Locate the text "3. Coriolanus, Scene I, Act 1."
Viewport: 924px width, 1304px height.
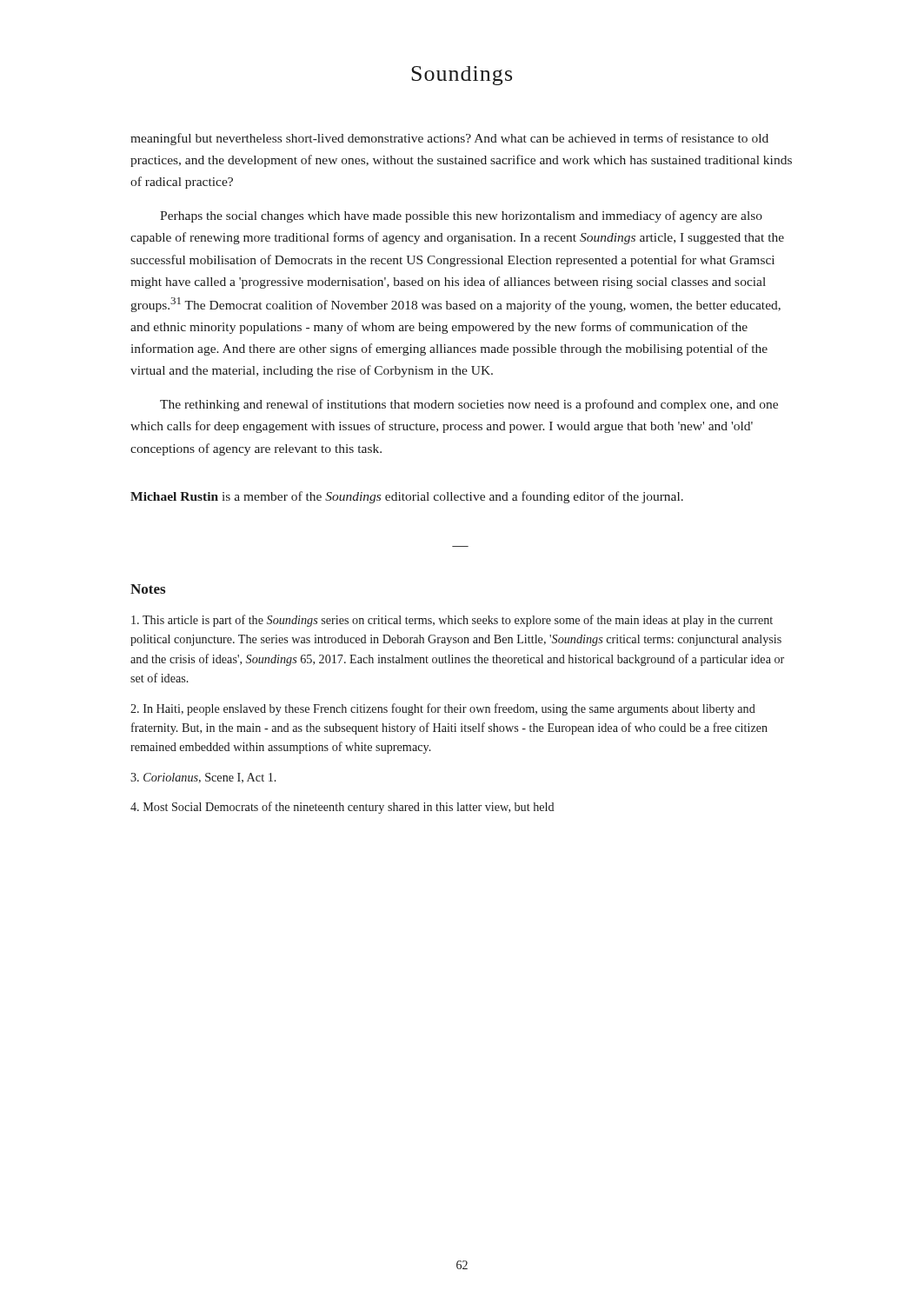point(204,777)
